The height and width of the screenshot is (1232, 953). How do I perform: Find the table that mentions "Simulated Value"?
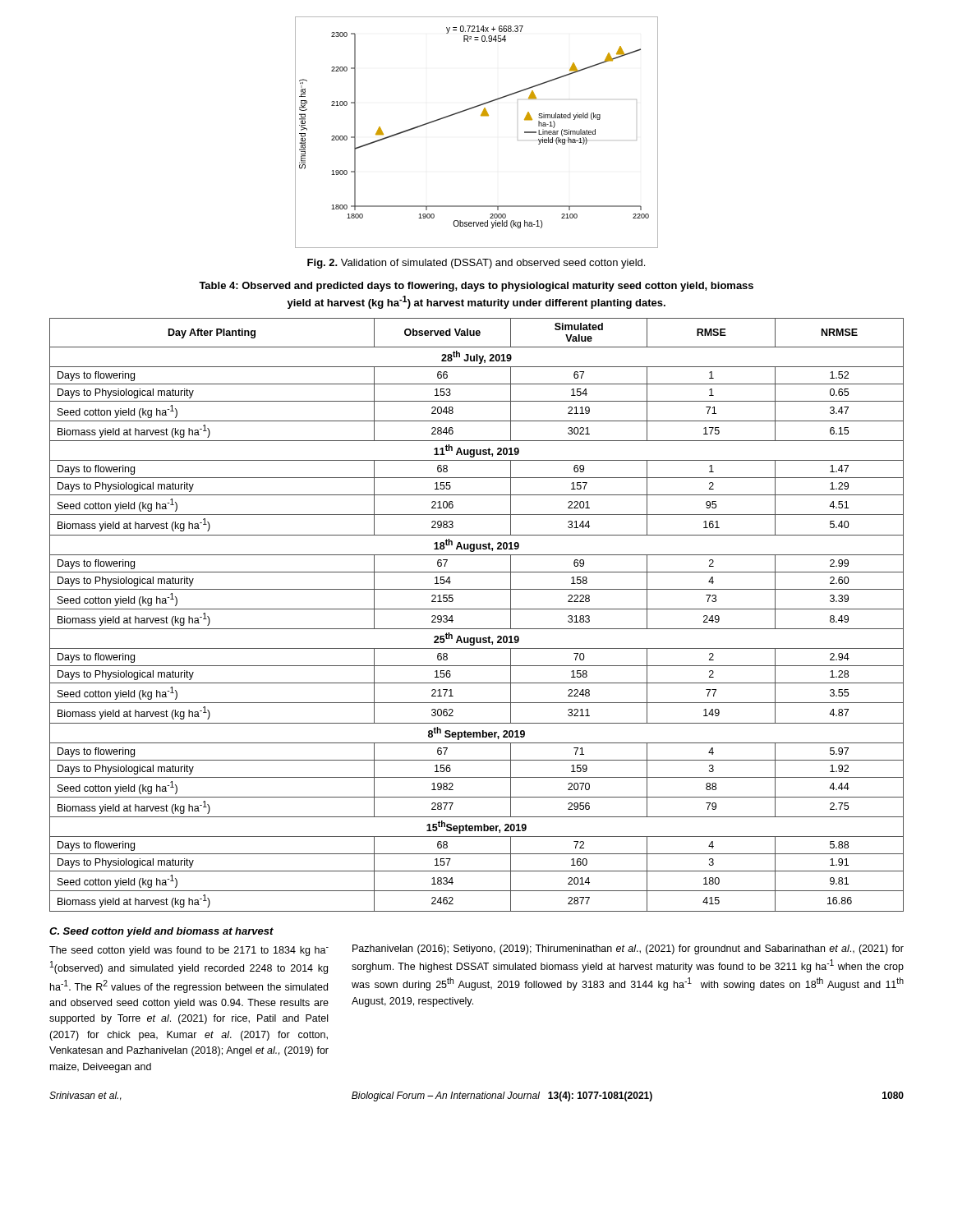pyautogui.click(x=476, y=614)
